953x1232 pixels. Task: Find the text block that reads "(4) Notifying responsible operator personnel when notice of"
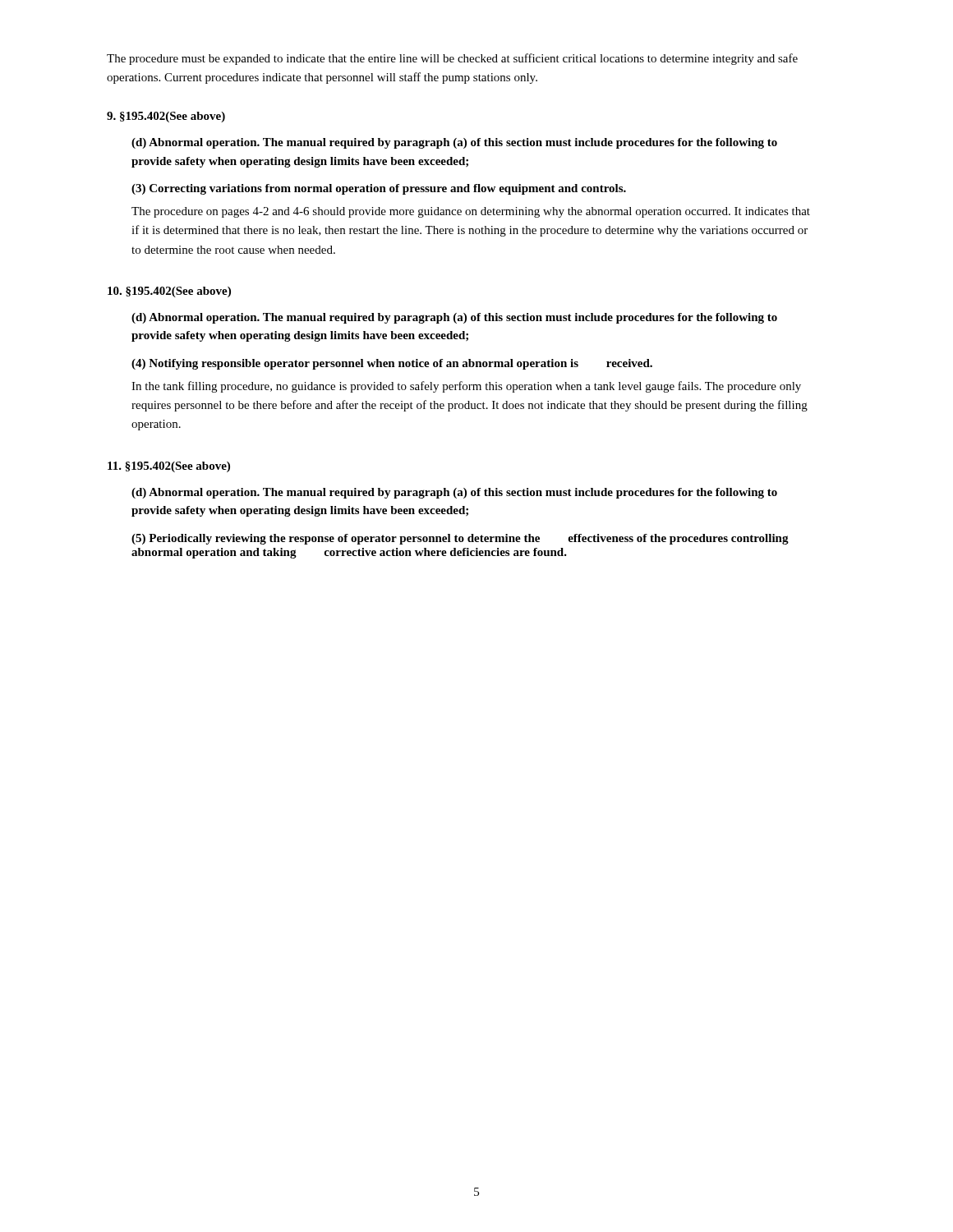pos(392,363)
